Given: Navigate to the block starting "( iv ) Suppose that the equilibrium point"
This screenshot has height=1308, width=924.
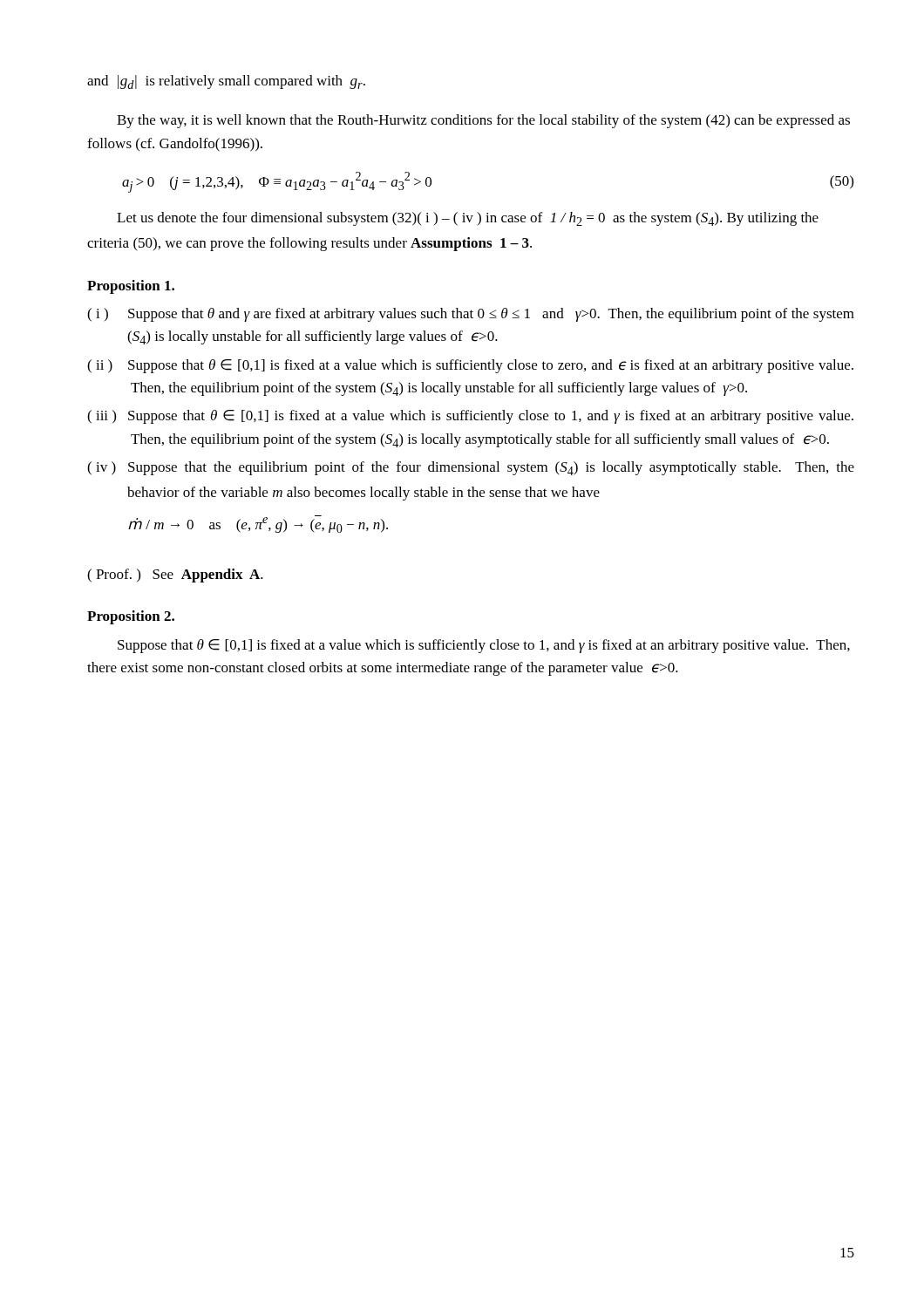Looking at the screenshot, I should click(x=471, y=500).
